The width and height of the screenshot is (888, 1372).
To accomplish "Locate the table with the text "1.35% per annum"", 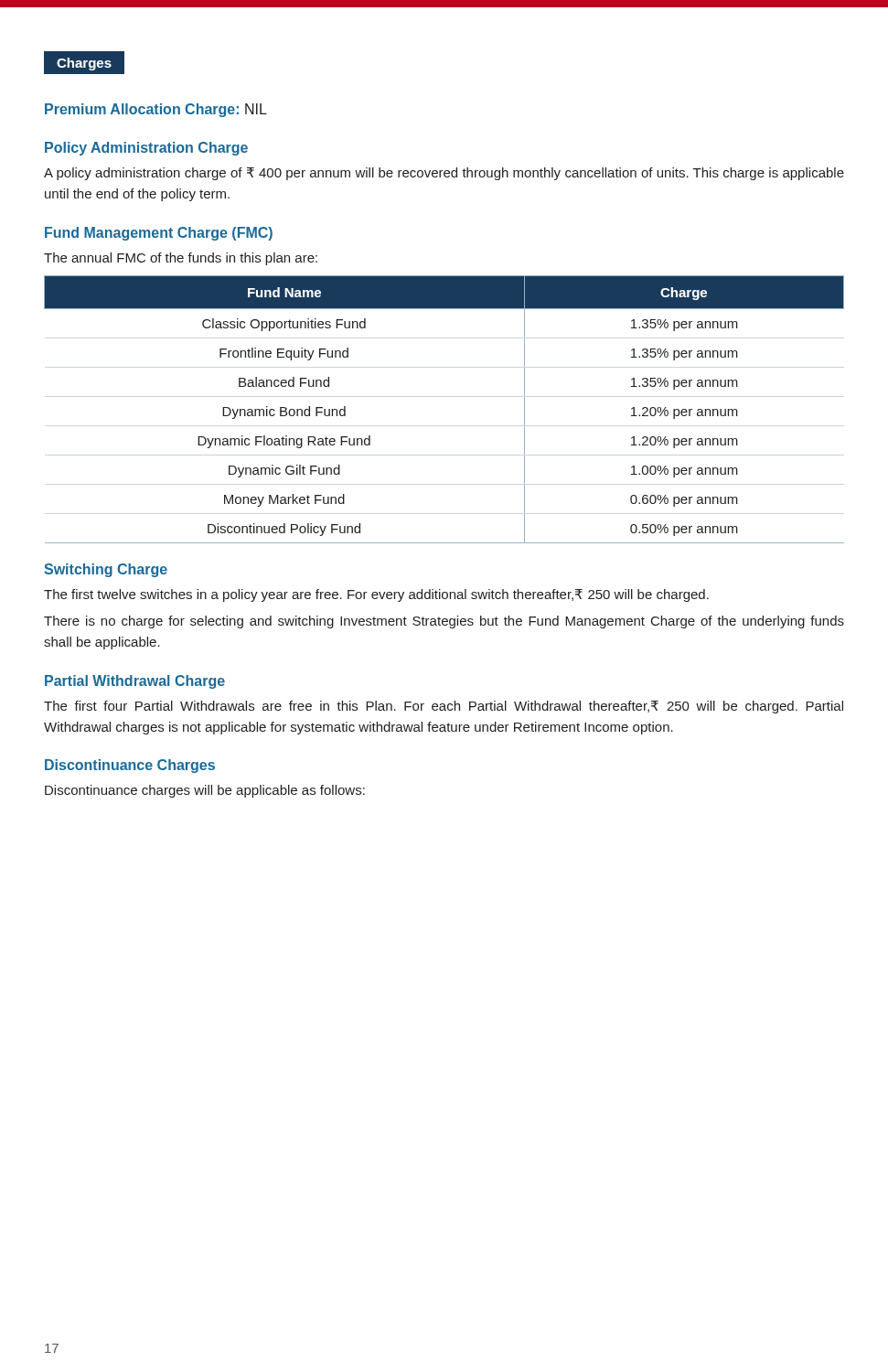I will coord(444,409).
